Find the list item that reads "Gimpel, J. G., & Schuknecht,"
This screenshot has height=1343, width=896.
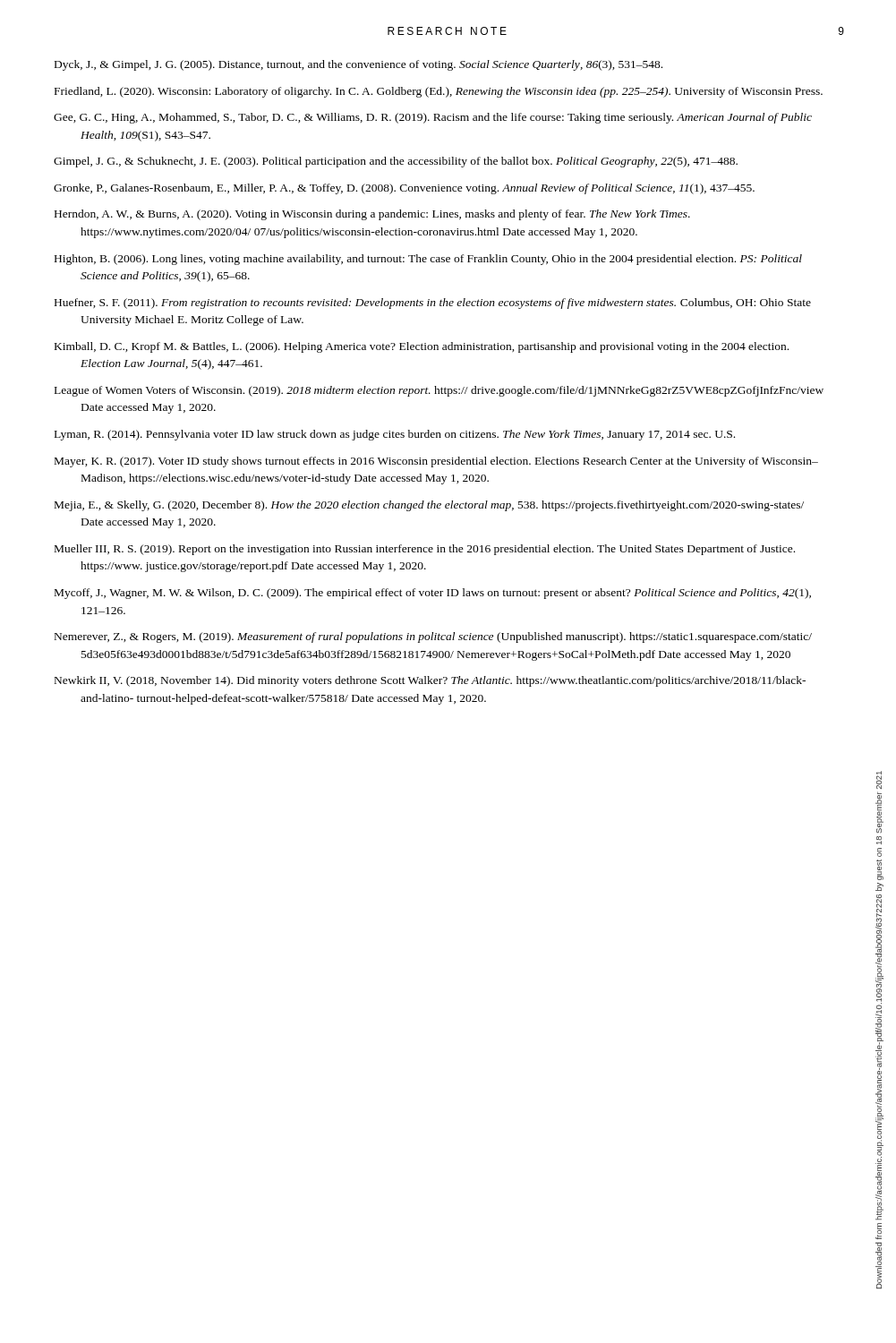(x=396, y=161)
